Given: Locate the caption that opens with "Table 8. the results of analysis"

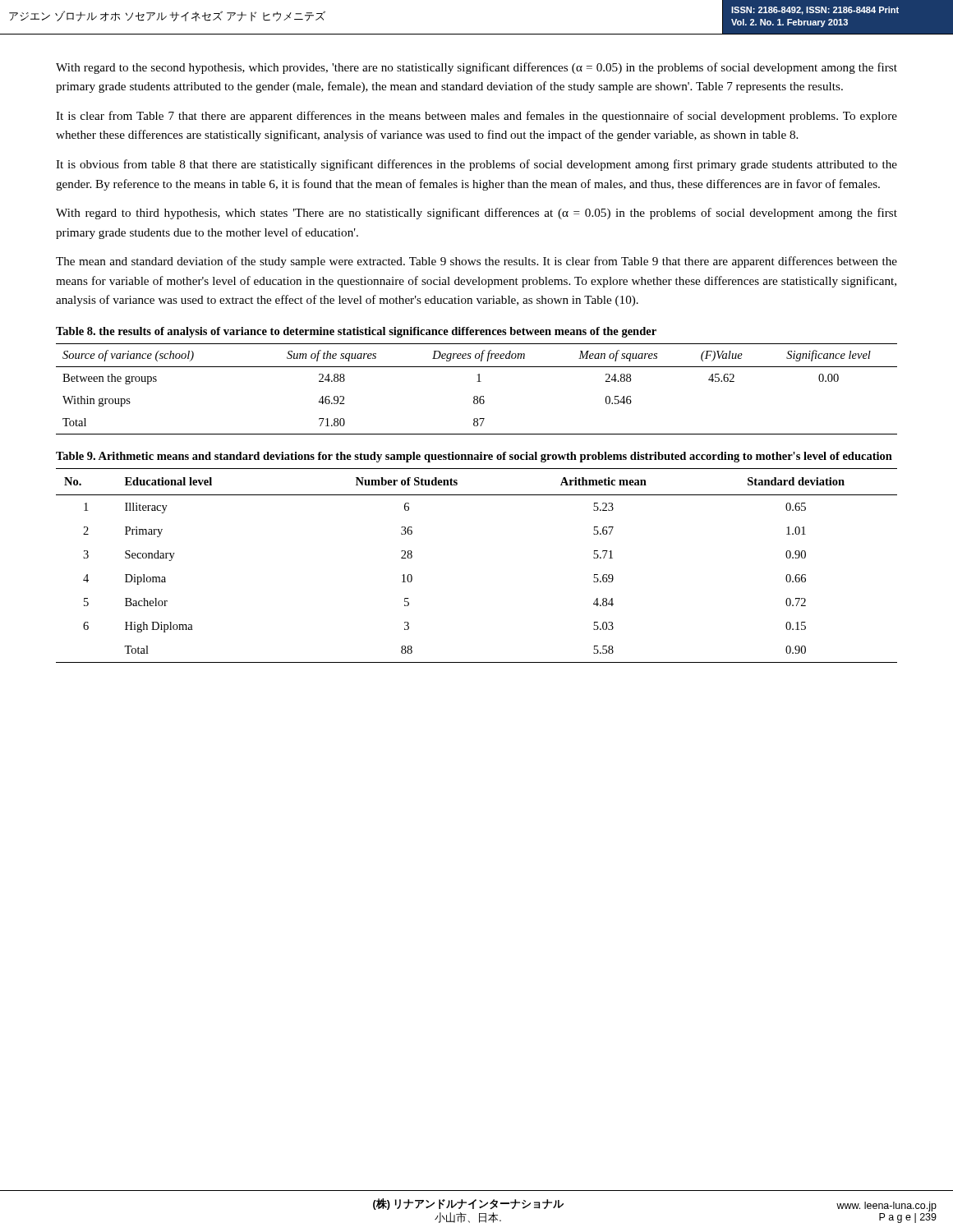Looking at the screenshot, I should point(356,331).
